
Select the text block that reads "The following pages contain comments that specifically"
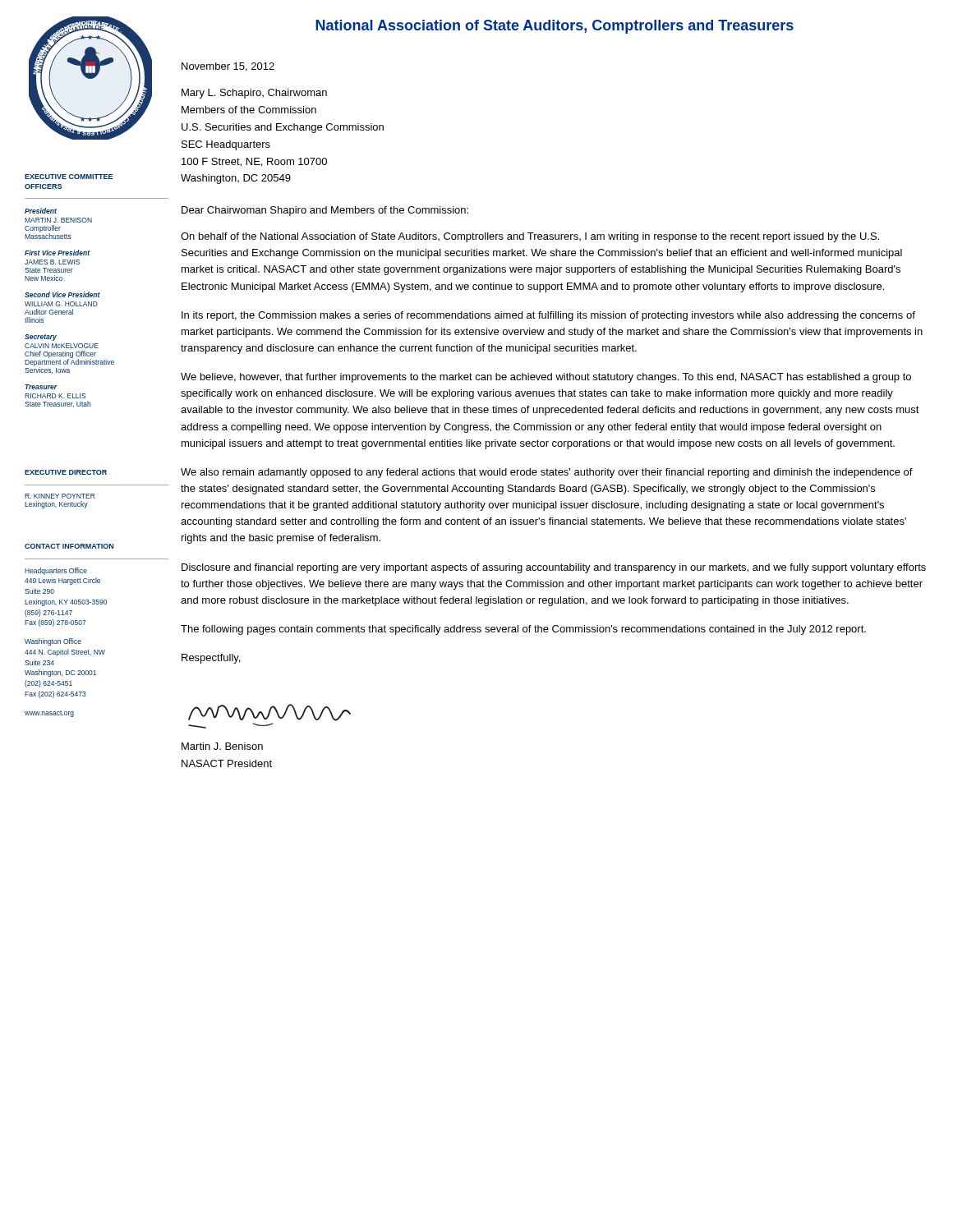(x=524, y=629)
